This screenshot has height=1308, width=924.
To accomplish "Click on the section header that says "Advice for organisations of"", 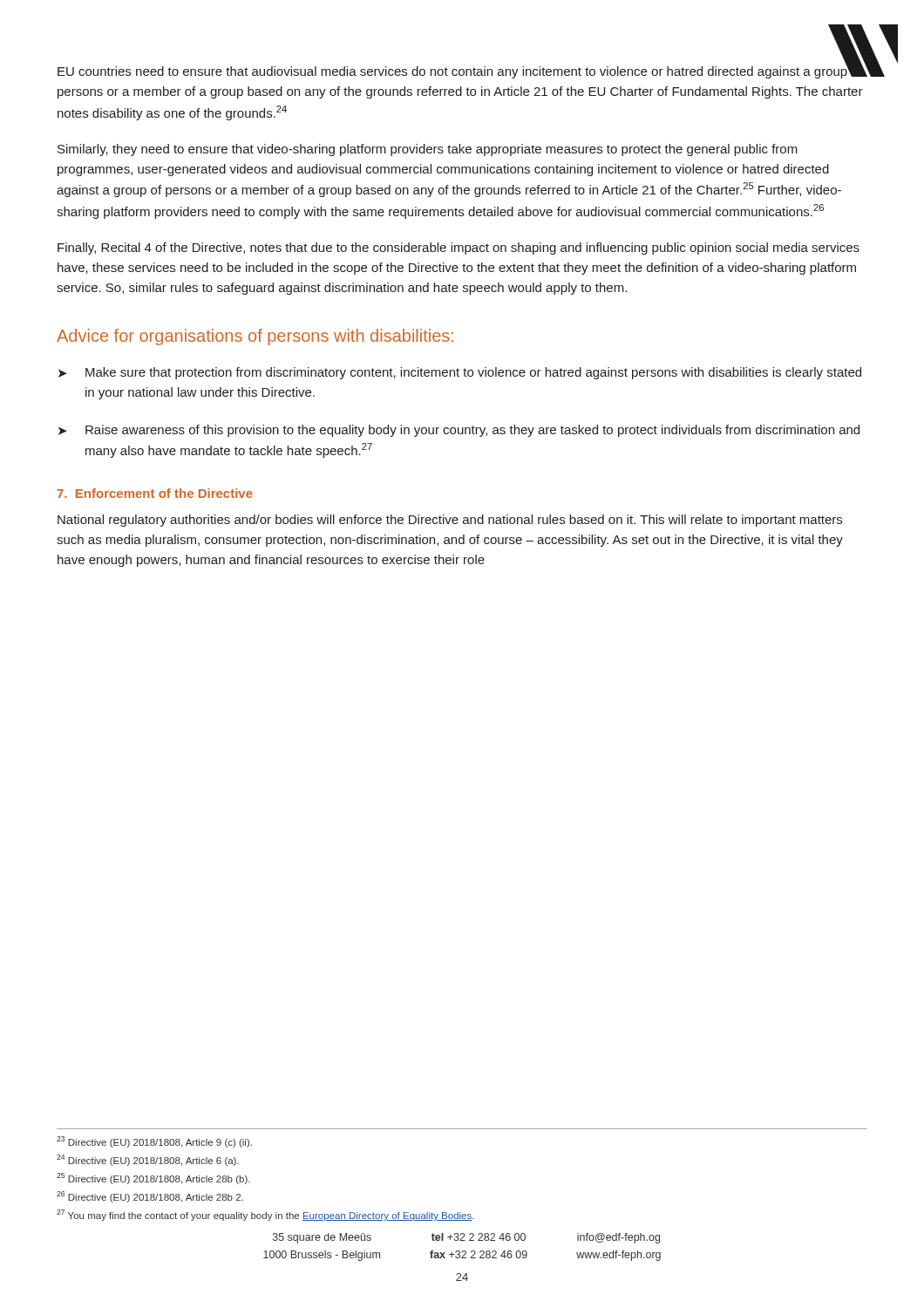I will pos(256,335).
